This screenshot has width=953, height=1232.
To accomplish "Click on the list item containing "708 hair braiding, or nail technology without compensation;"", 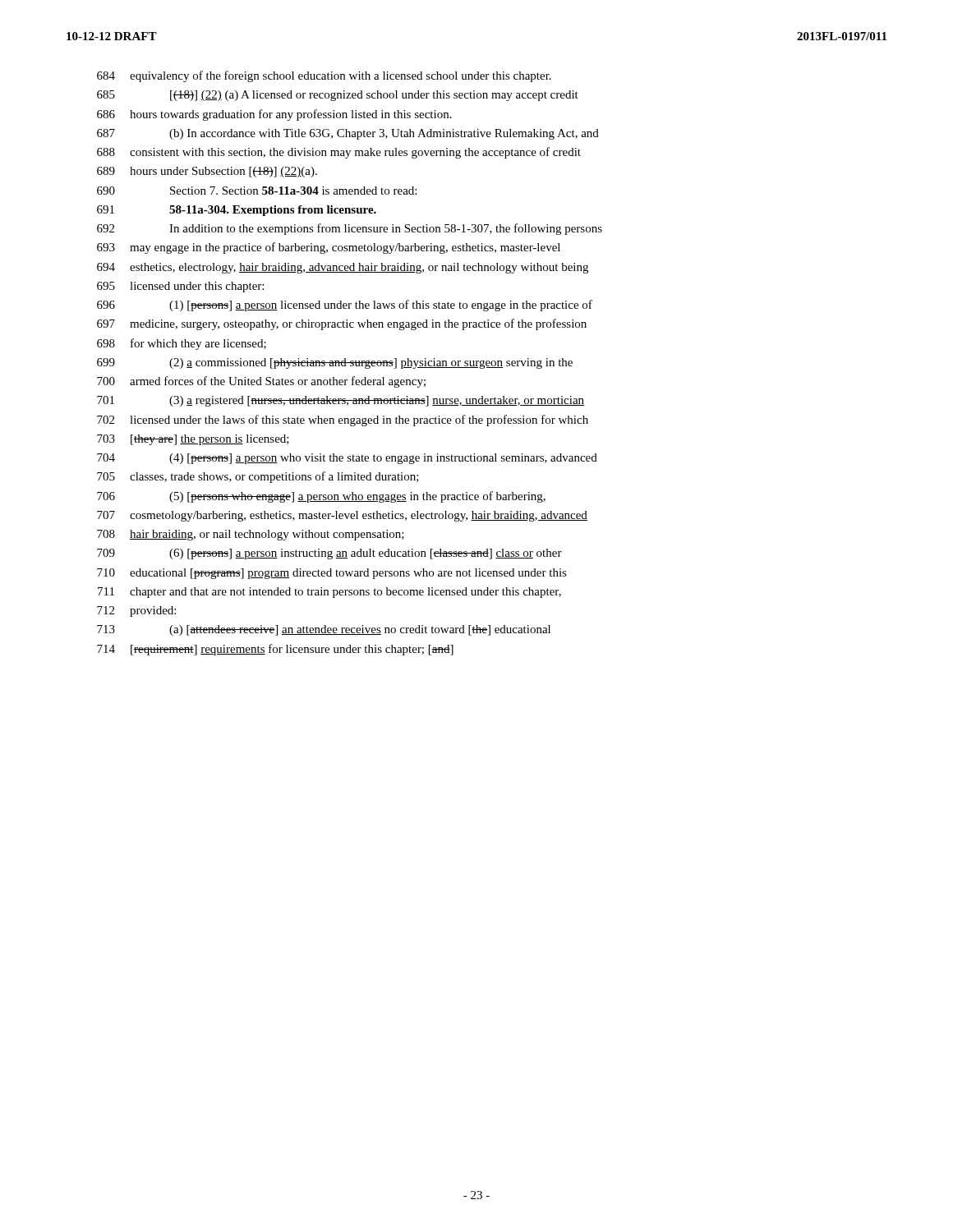I will coord(251,535).
